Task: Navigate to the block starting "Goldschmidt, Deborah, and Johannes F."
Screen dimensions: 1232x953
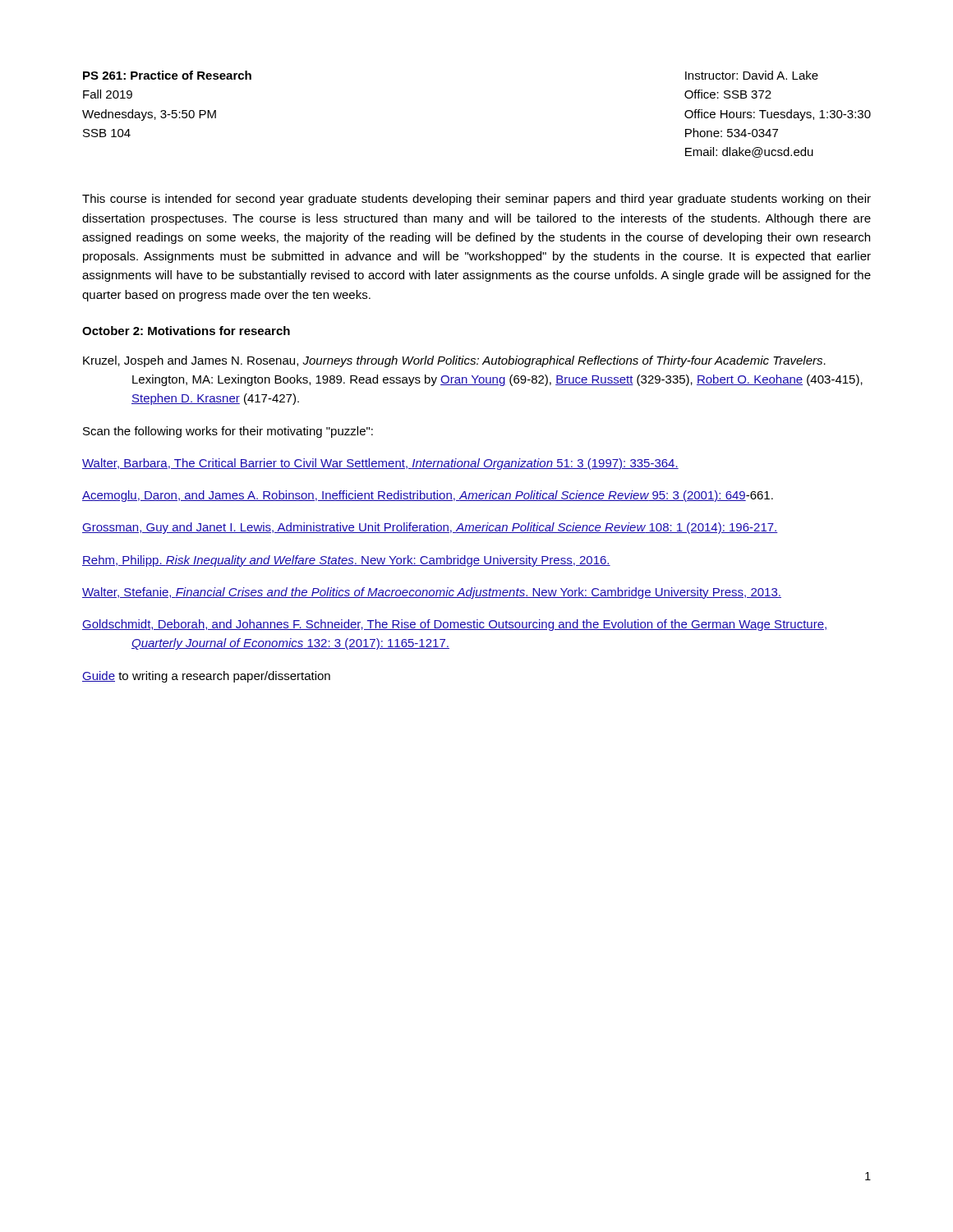Action: (x=455, y=633)
